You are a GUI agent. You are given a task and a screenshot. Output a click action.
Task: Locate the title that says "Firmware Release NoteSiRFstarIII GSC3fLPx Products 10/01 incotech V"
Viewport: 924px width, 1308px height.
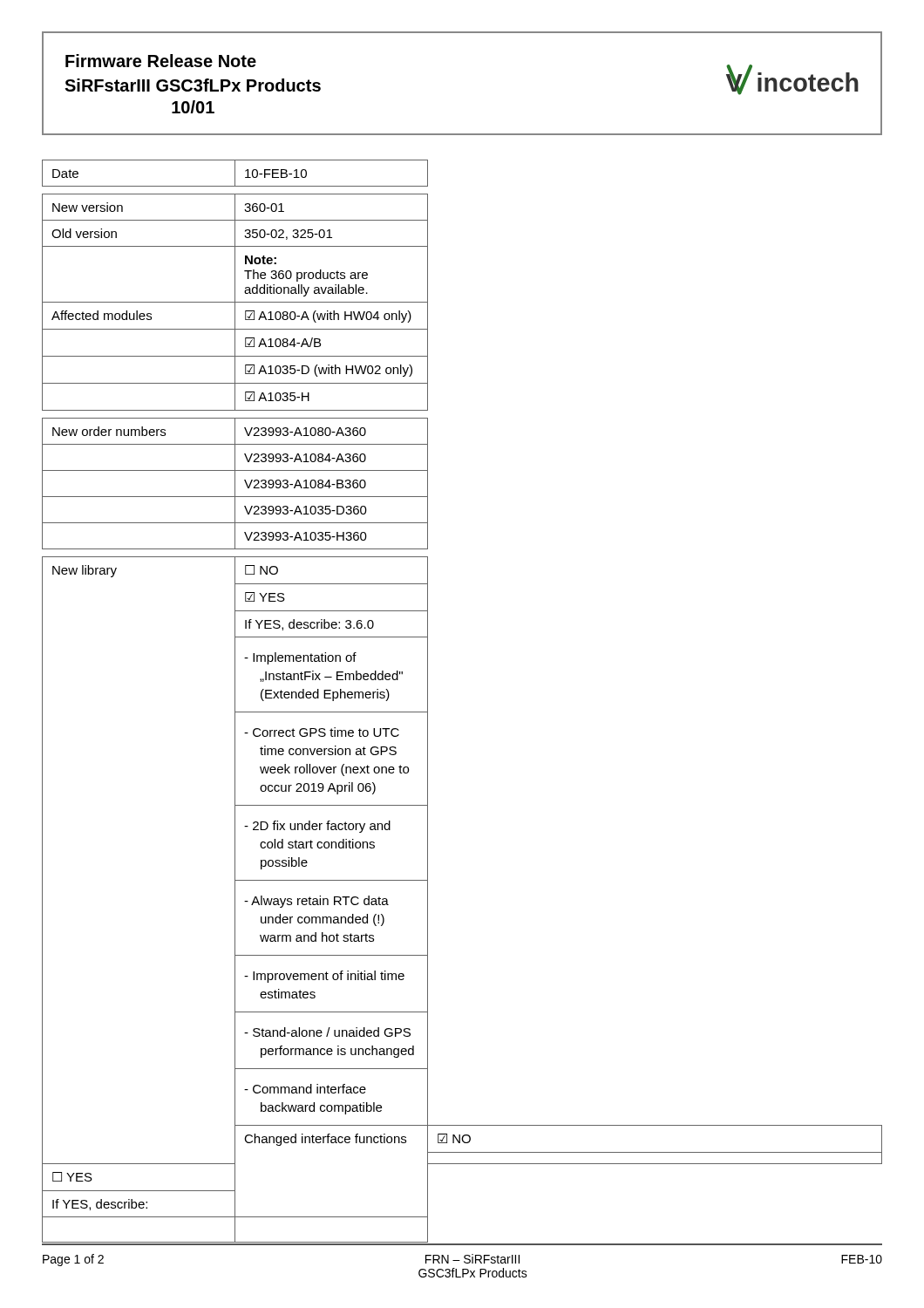point(174,80)
